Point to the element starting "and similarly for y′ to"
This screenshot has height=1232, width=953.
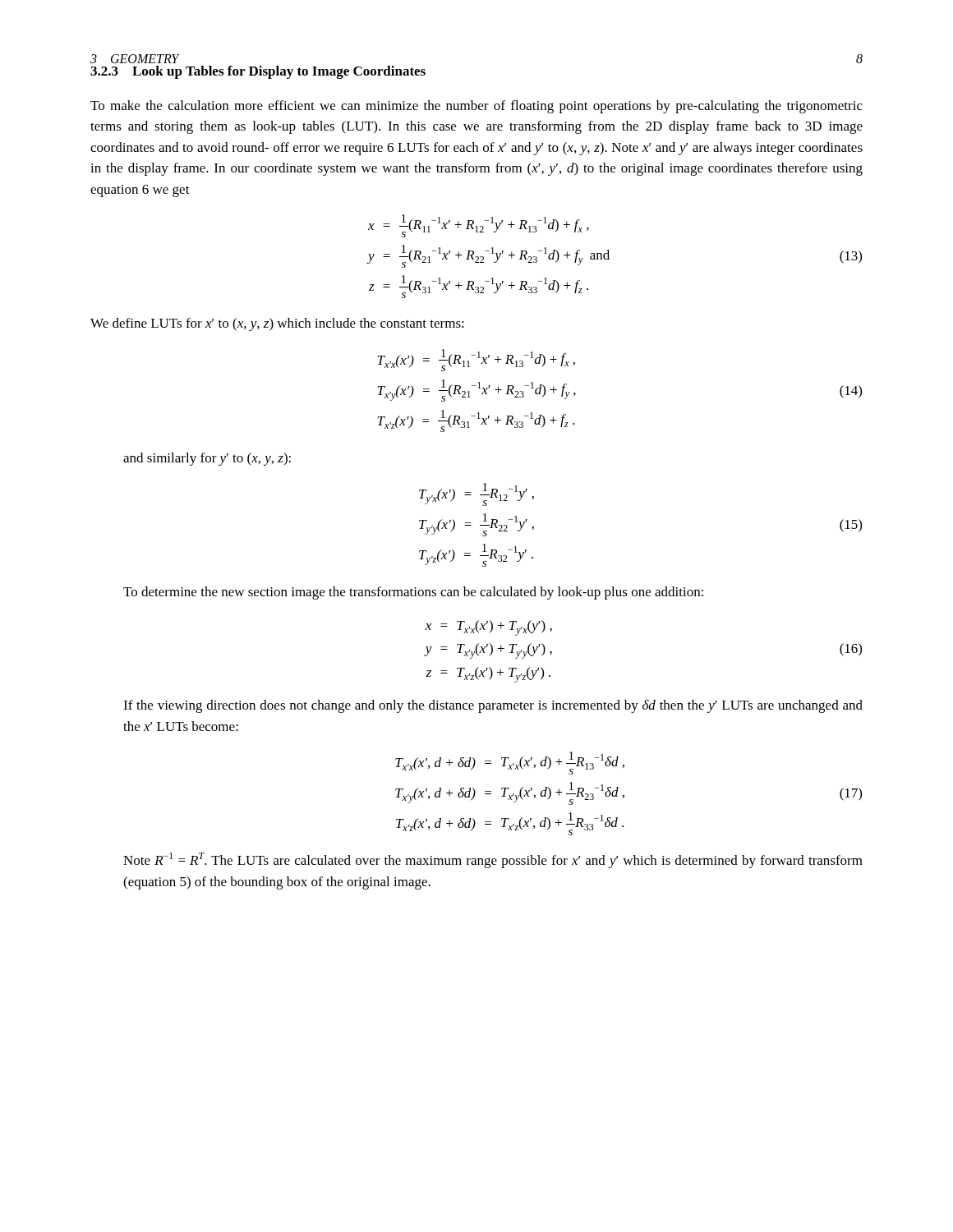click(207, 459)
